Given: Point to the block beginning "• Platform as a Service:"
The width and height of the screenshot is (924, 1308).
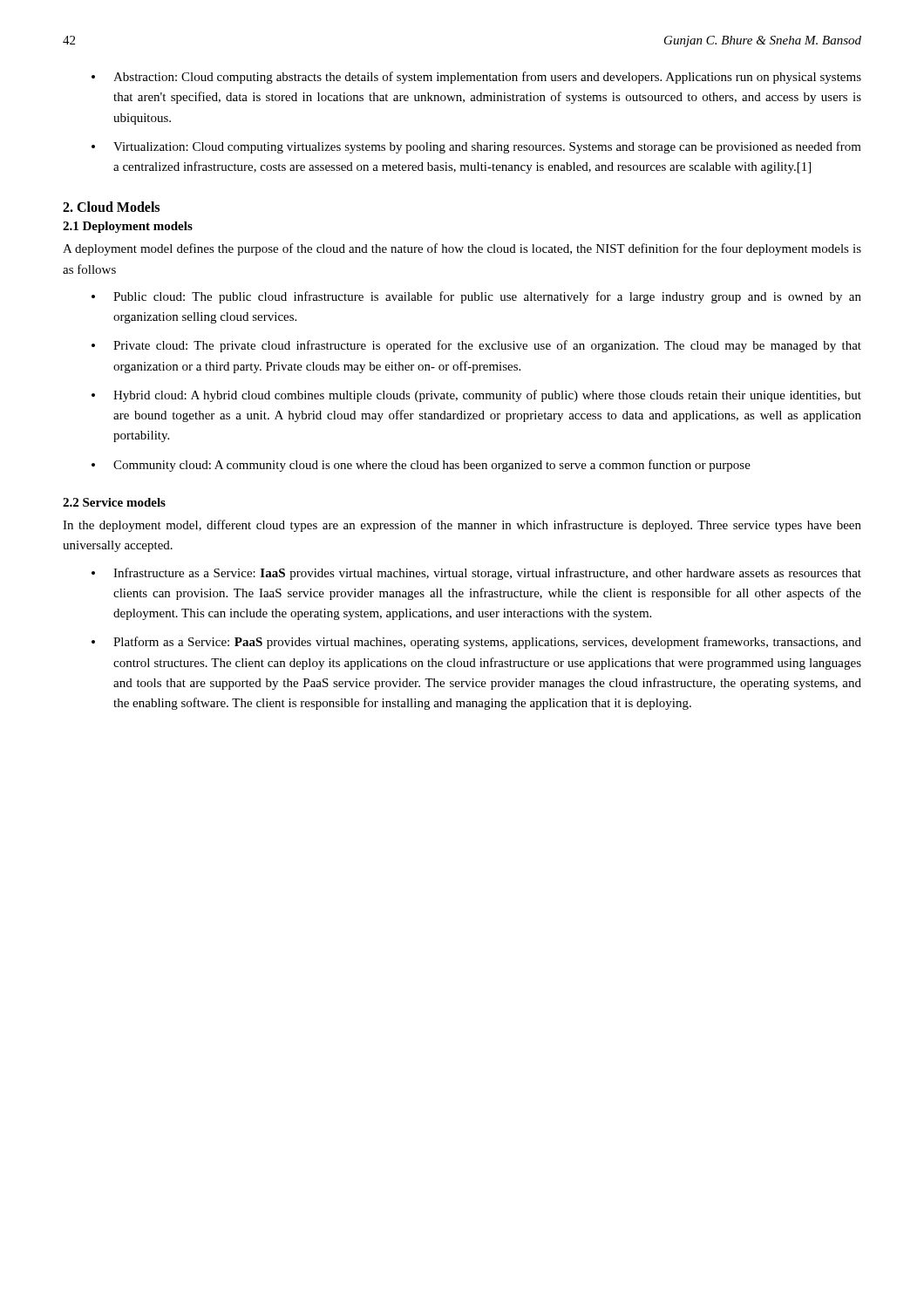Looking at the screenshot, I should 476,673.
